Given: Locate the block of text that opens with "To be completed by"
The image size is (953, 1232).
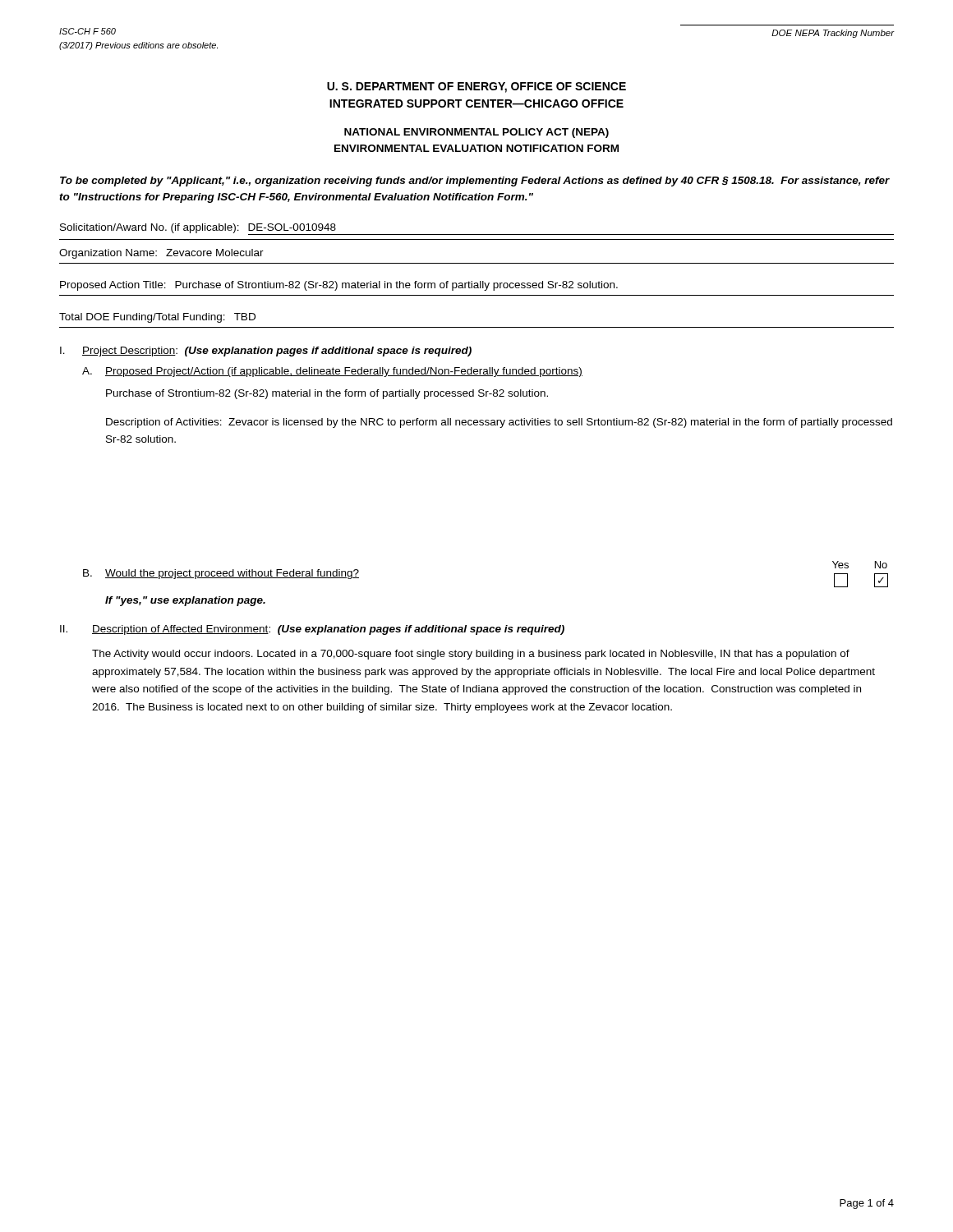Looking at the screenshot, I should 474,188.
